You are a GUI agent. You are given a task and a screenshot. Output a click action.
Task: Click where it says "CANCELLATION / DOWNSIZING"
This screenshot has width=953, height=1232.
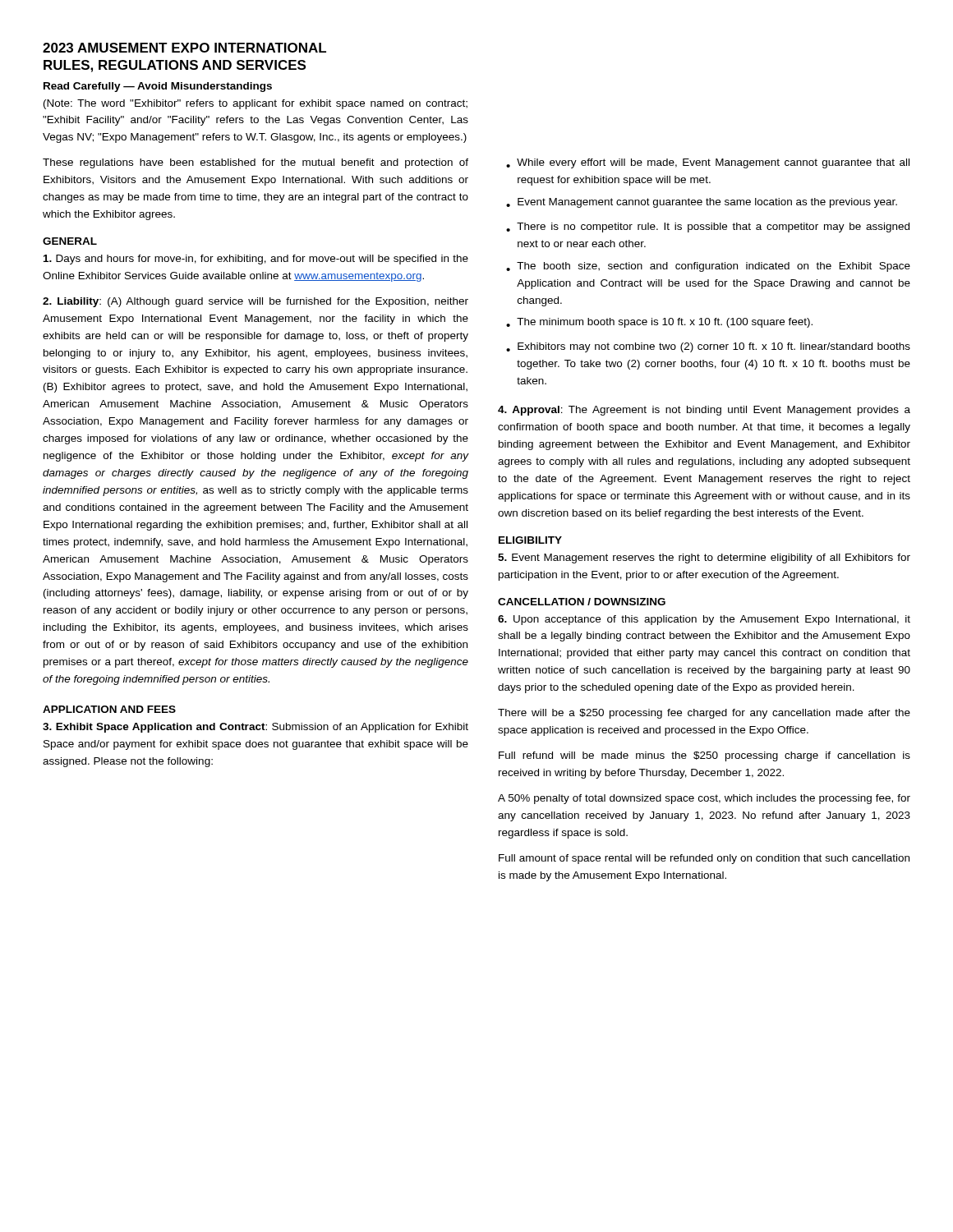tap(582, 601)
